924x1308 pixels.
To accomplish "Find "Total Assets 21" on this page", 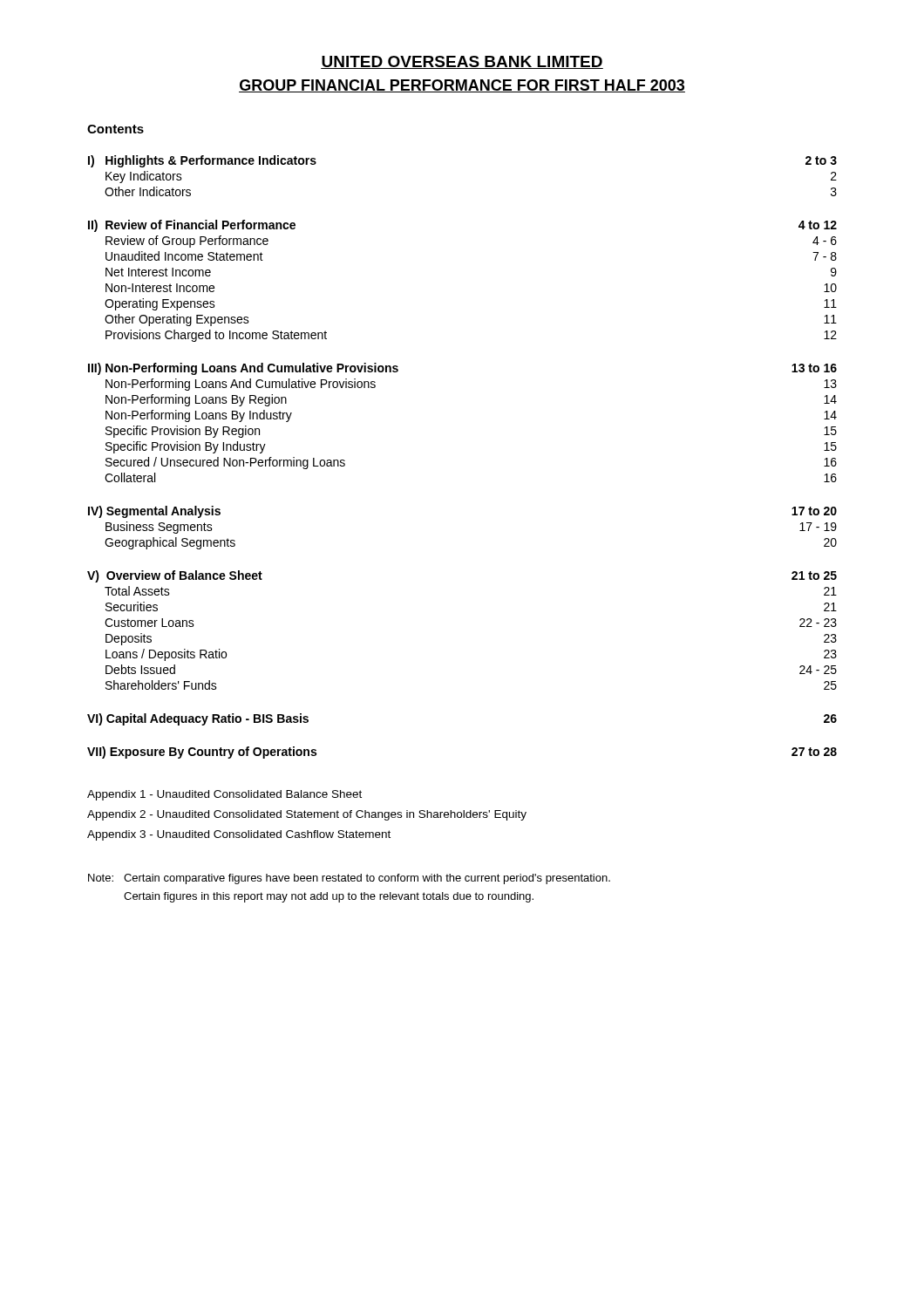I will point(146,590).
